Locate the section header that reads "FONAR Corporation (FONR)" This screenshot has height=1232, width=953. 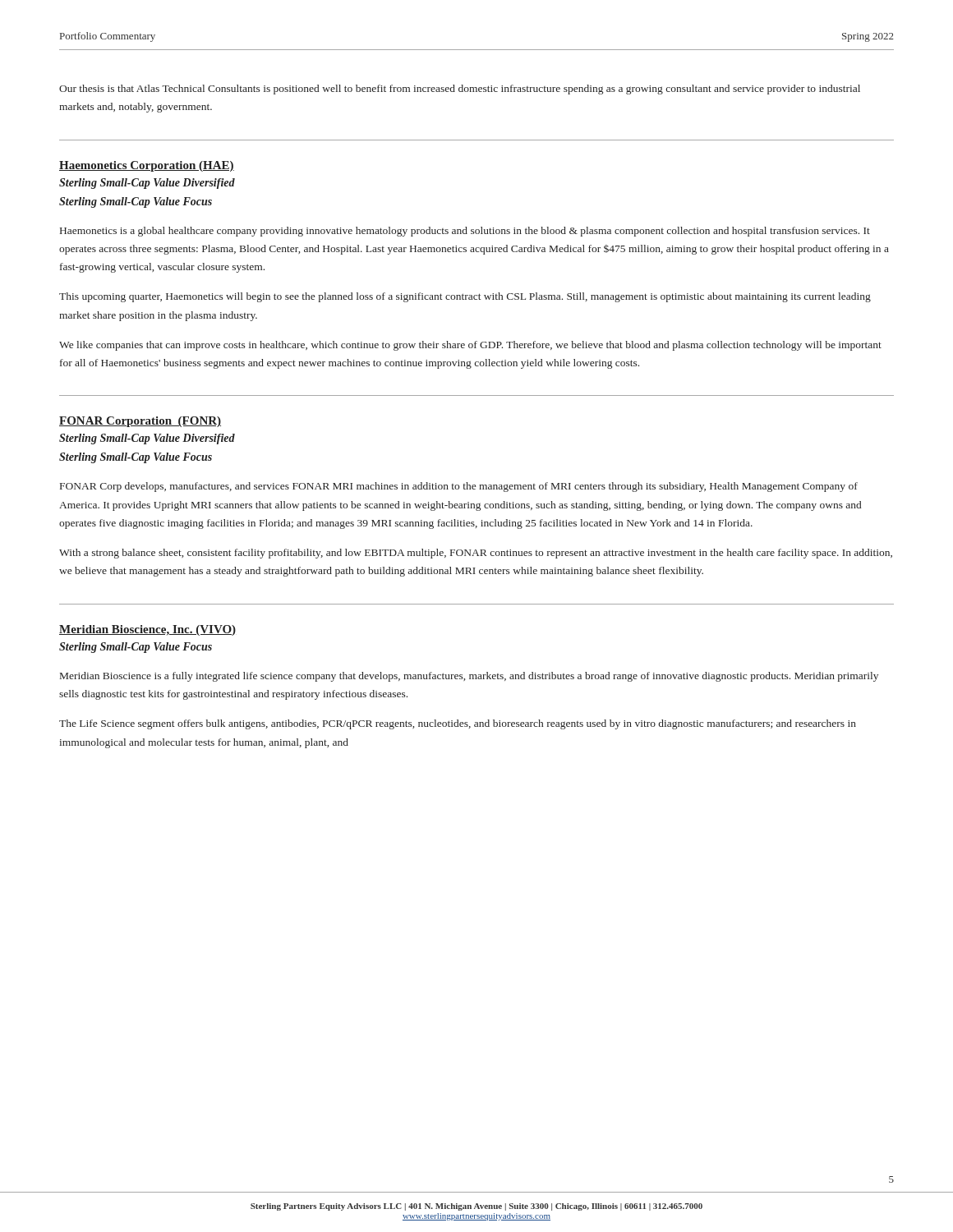click(x=140, y=421)
